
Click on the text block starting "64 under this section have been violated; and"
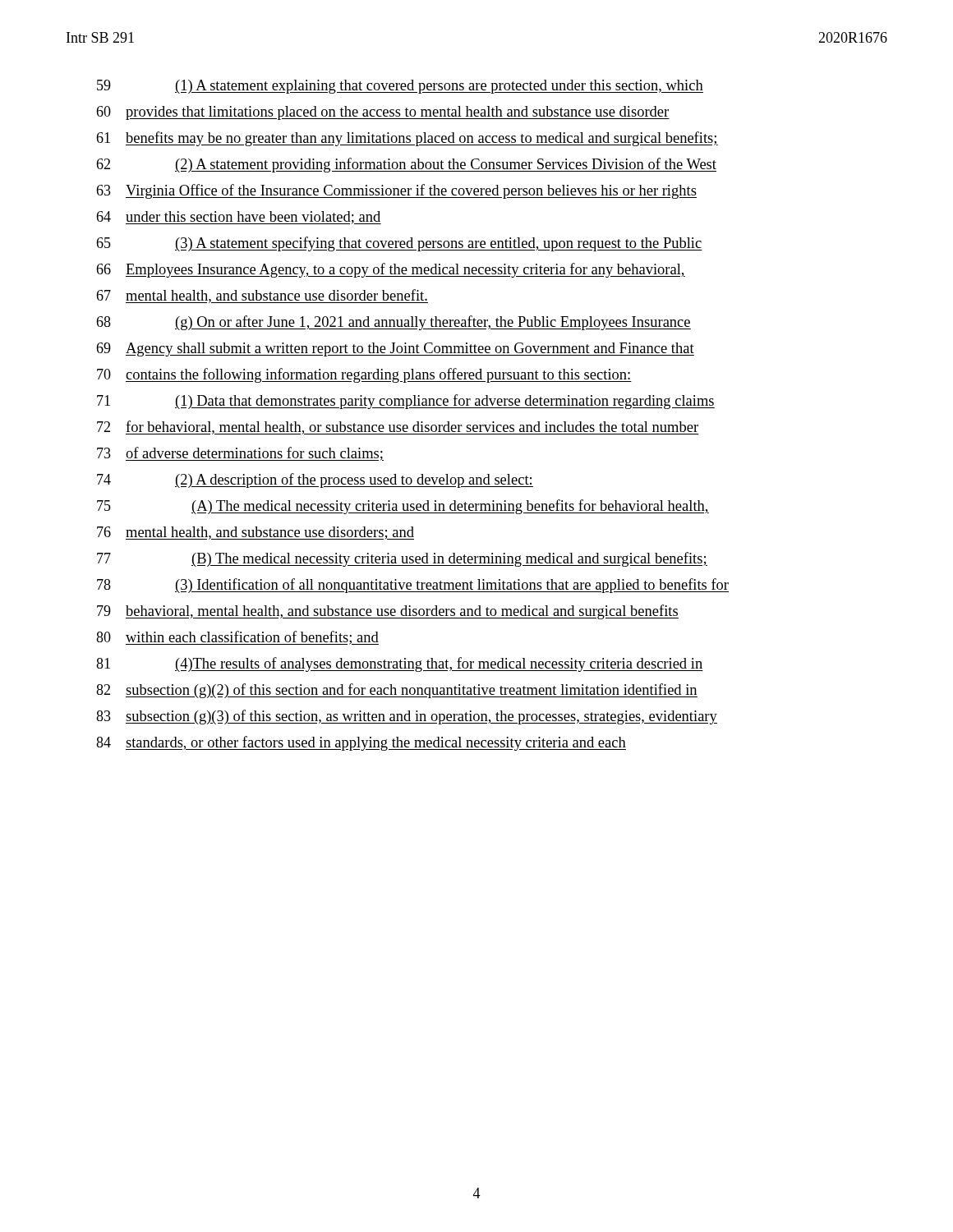(x=239, y=218)
